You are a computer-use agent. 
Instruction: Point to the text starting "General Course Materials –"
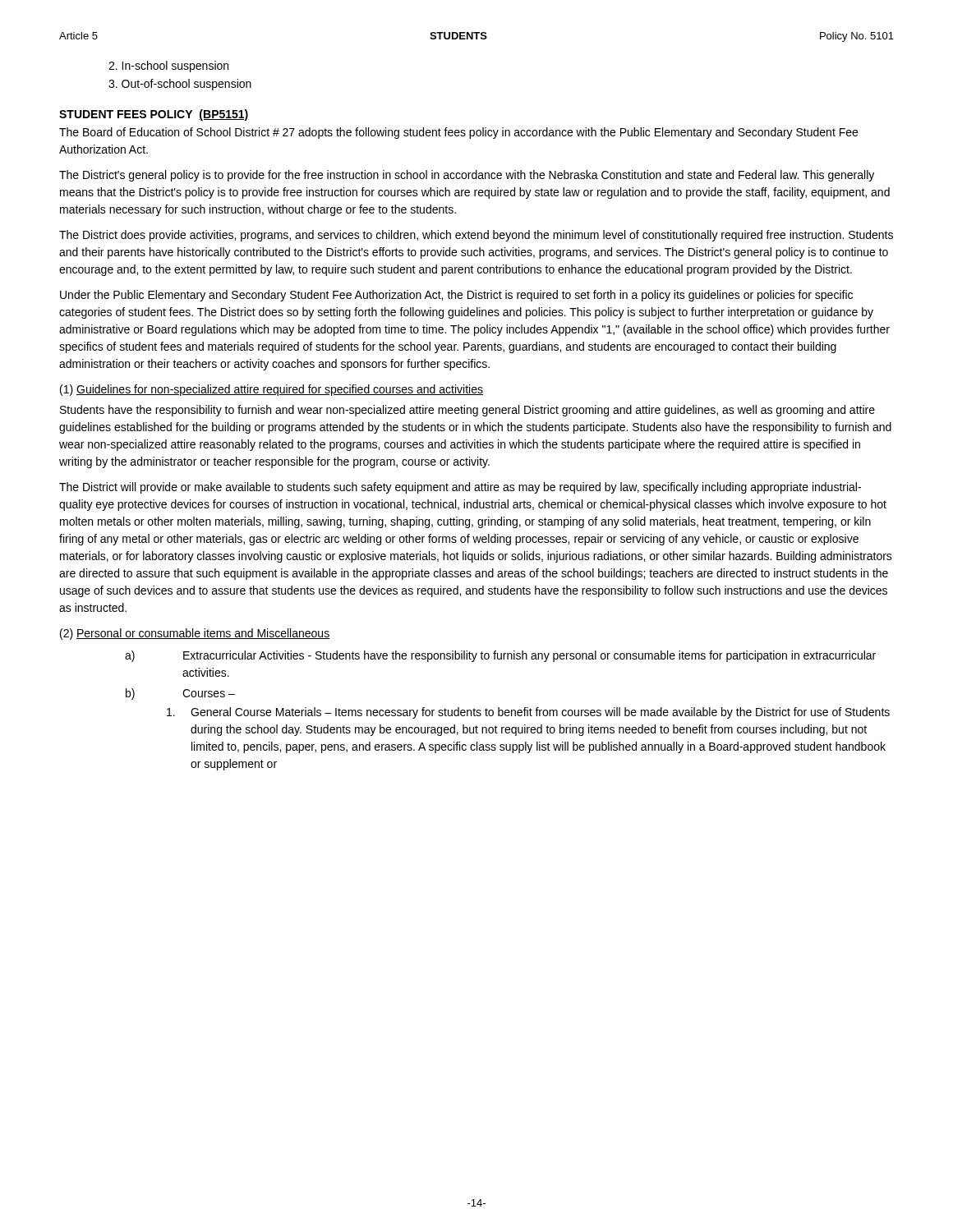coord(530,738)
